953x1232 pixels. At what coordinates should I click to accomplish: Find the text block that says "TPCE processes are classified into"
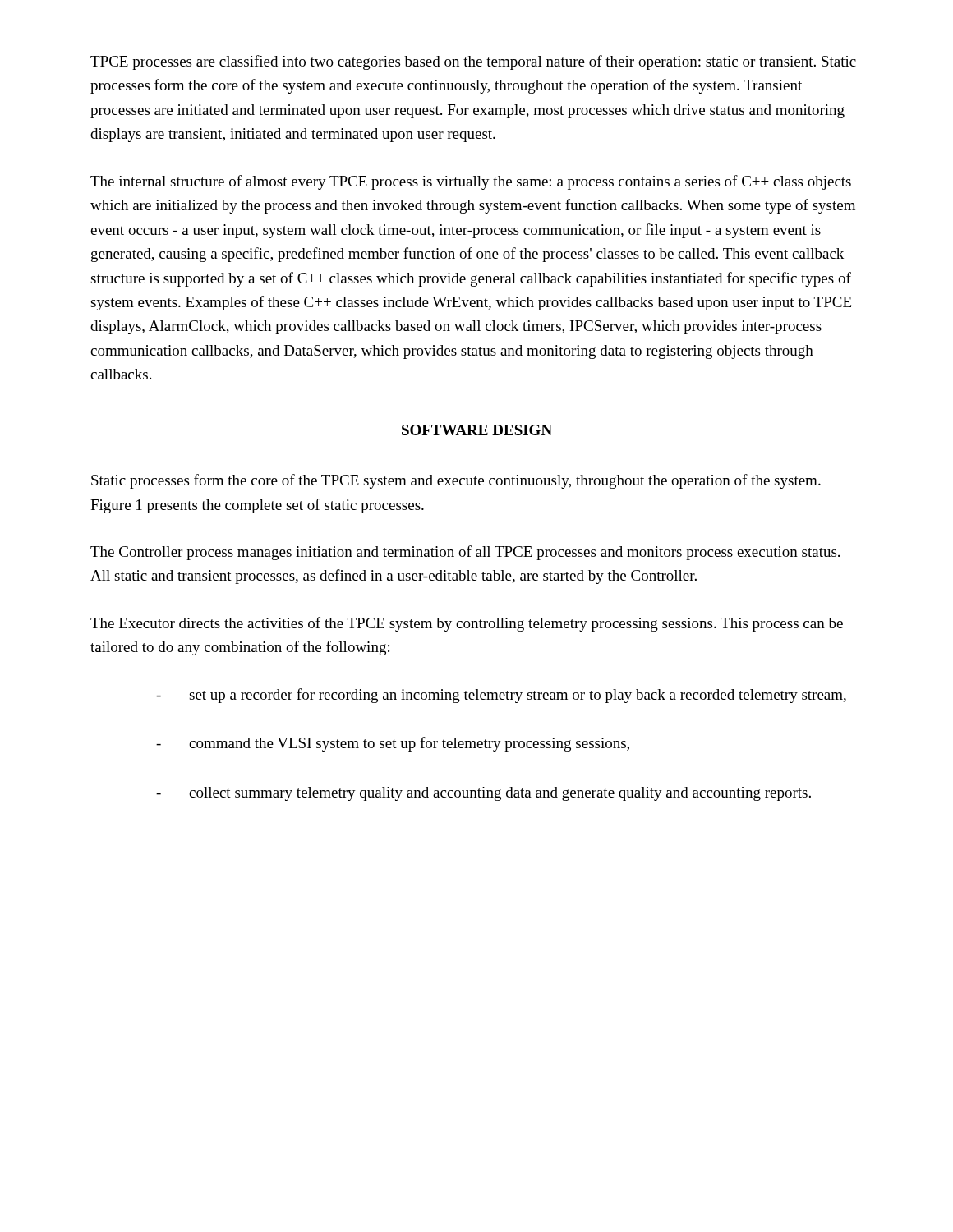473,97
